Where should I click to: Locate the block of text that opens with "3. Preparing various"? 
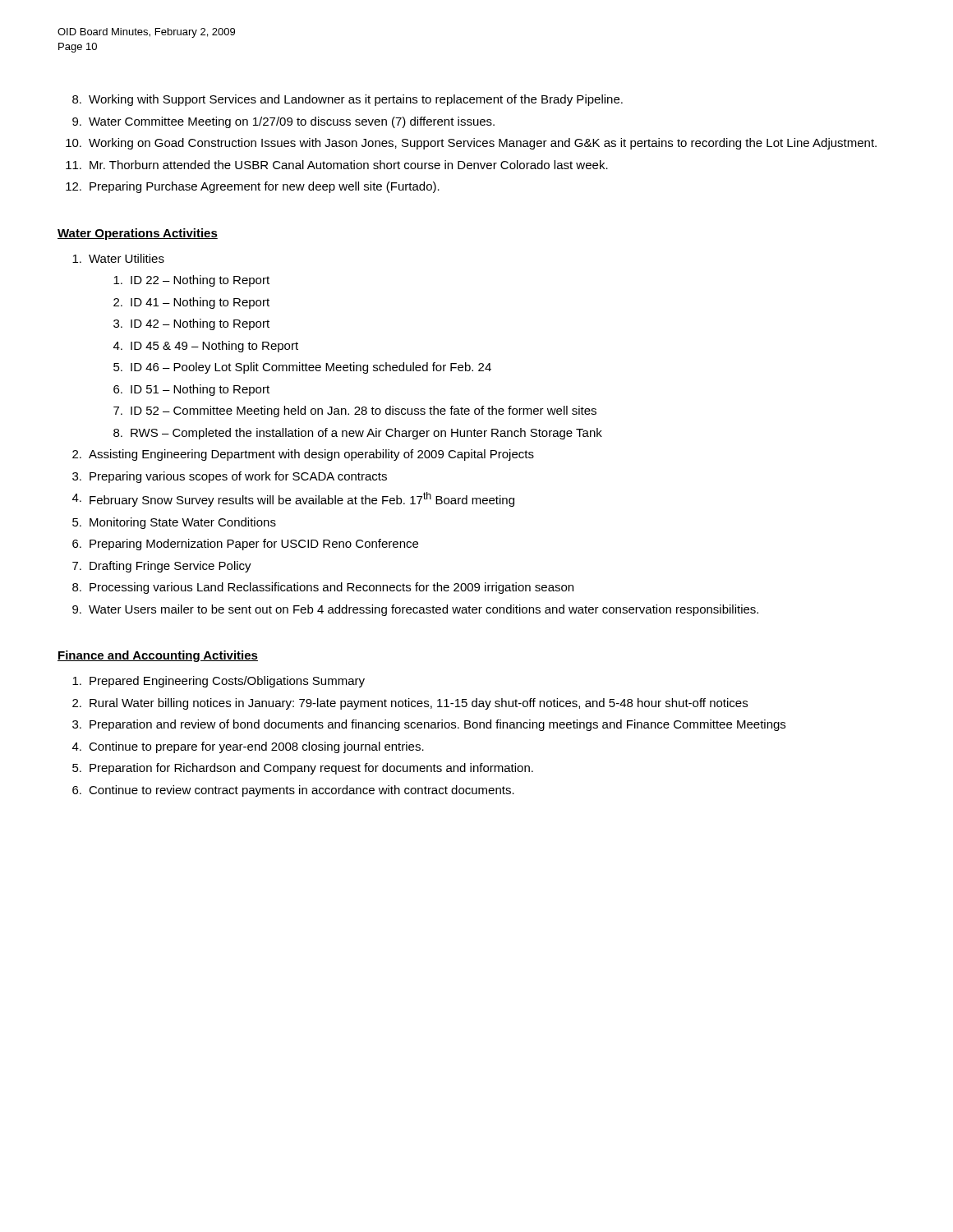[230, 477]
